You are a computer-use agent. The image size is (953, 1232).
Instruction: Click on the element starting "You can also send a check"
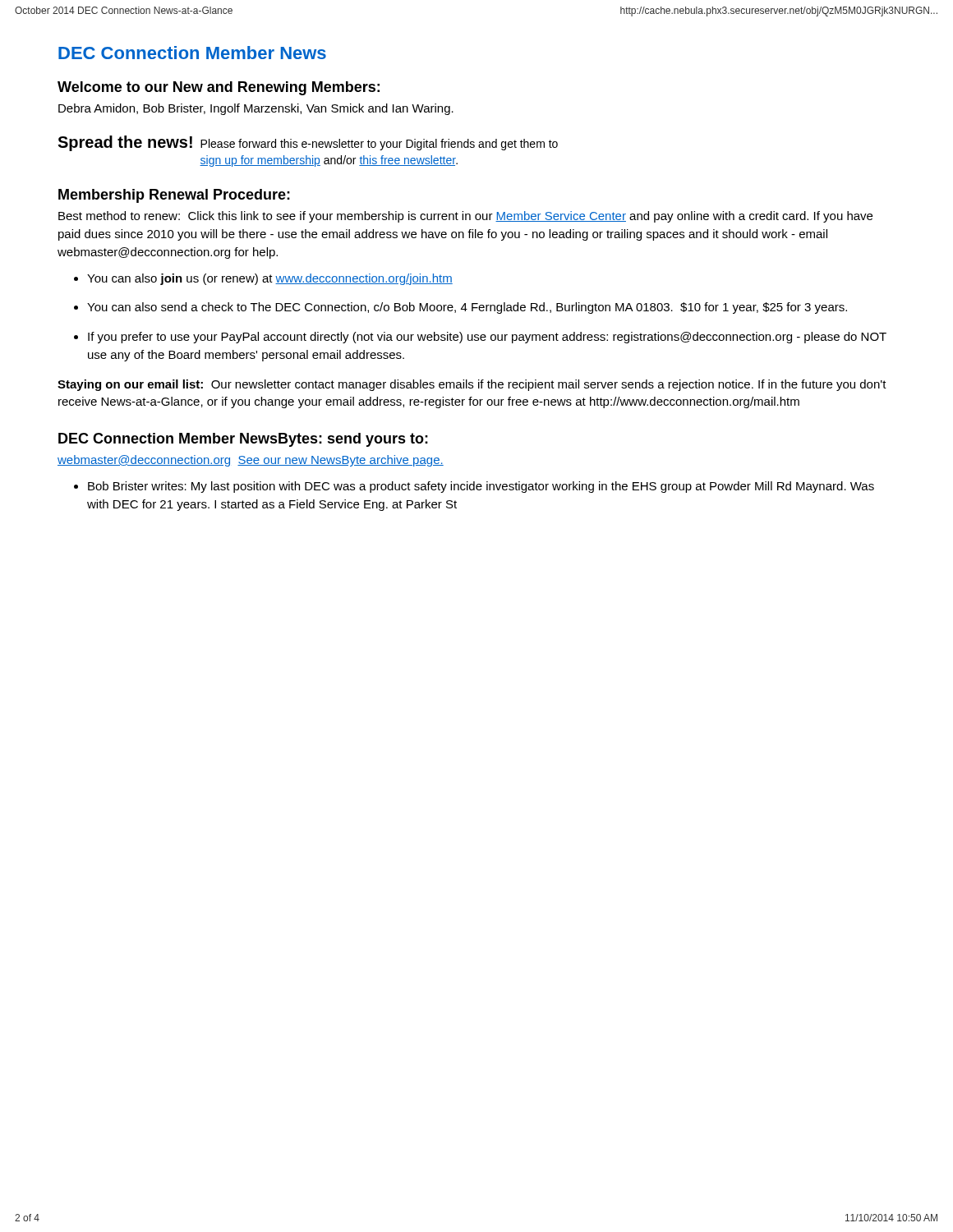(468, 307)
